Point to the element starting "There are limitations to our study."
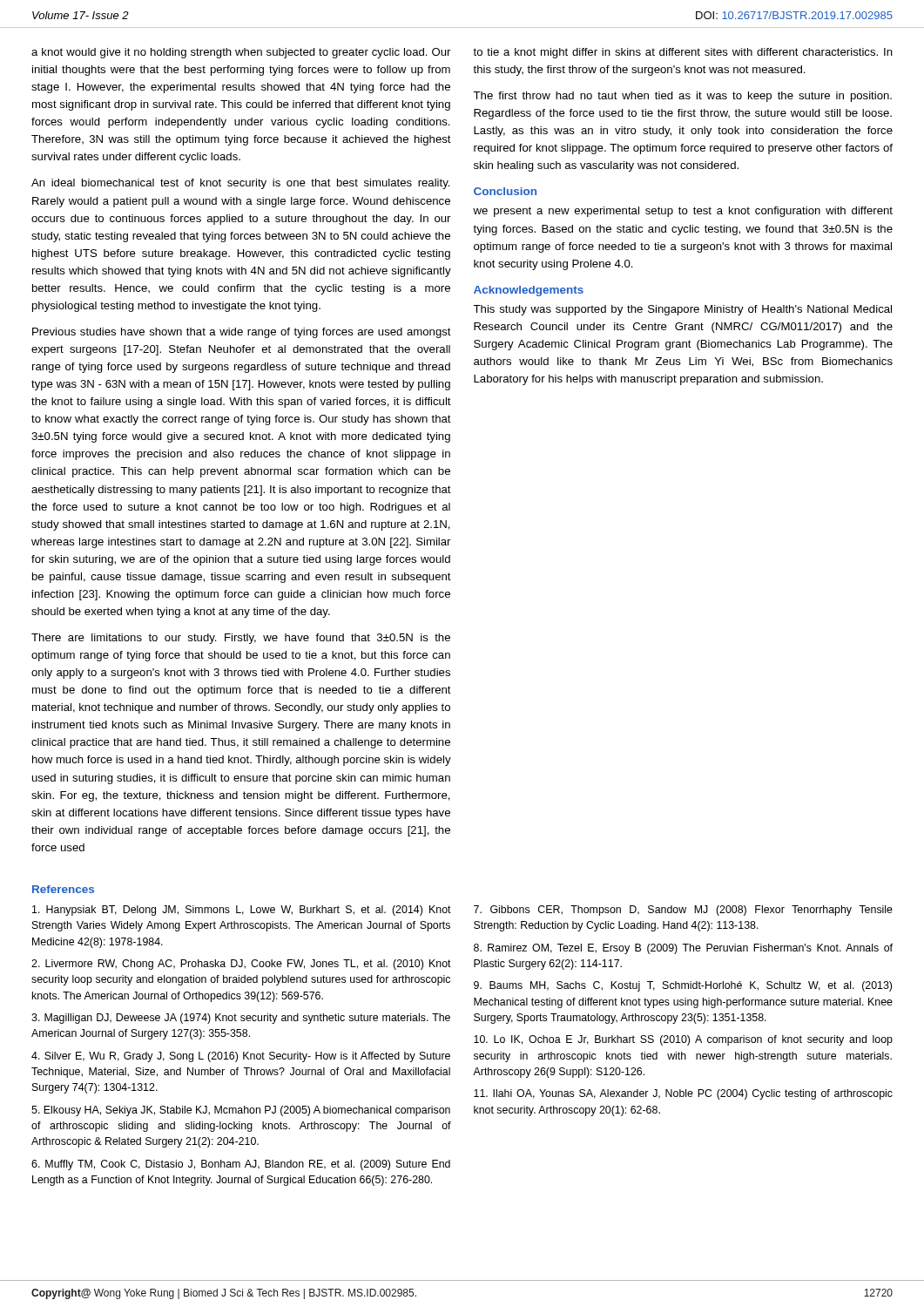 pos(241,743)
